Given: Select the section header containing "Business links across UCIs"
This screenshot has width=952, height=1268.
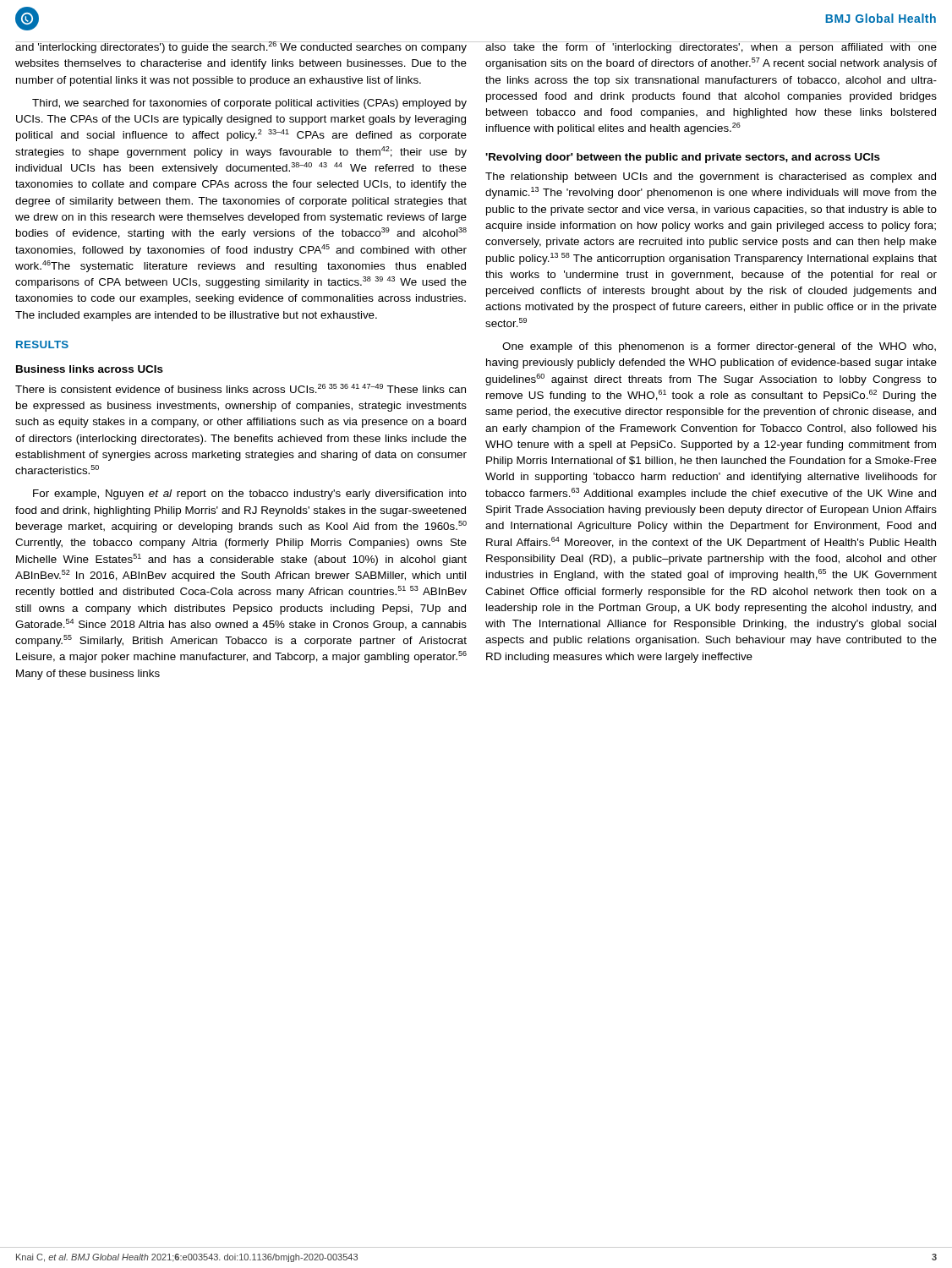Looking at the screenshot, I should (89, 369).
